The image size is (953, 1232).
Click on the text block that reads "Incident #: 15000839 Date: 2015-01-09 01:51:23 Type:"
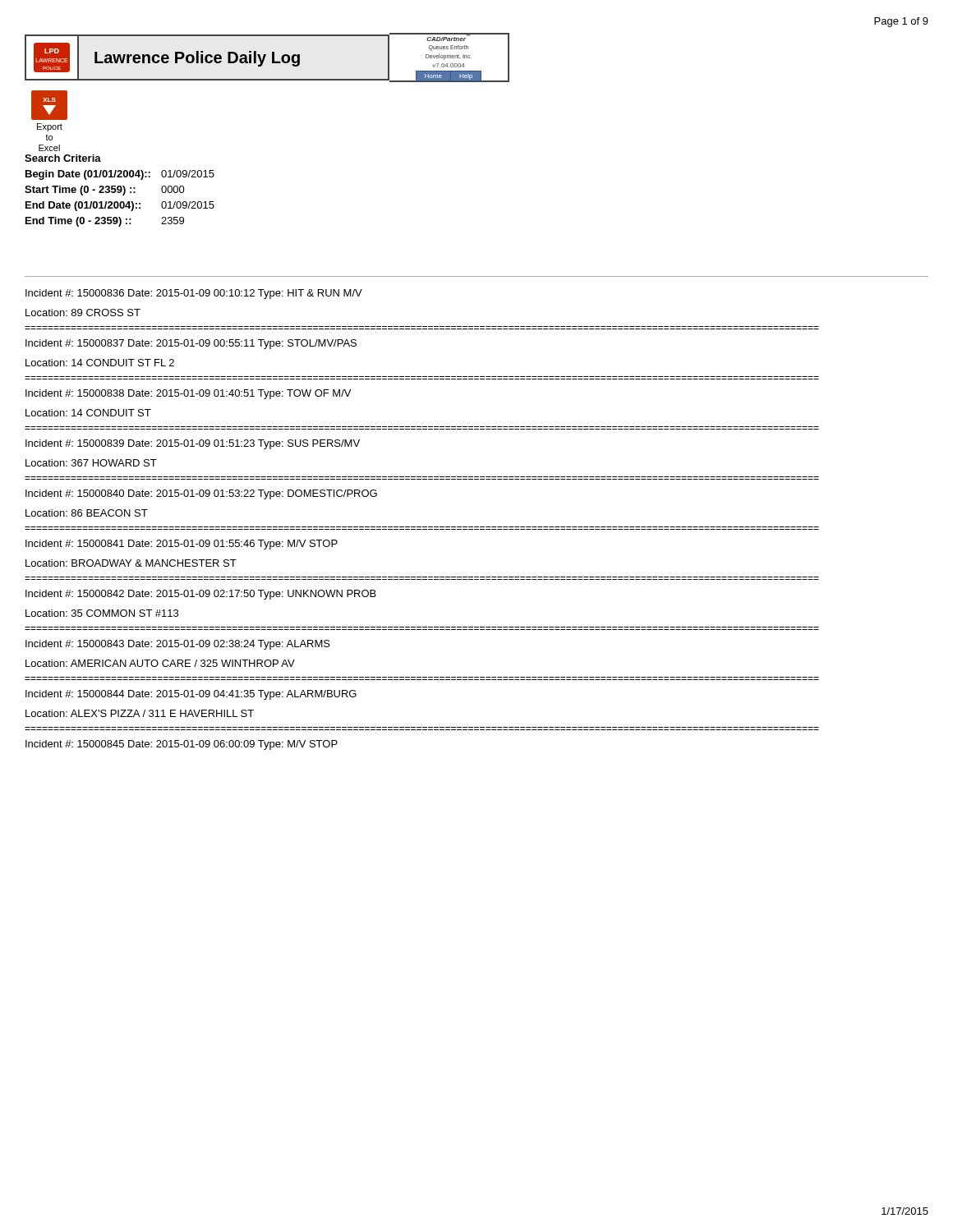pyautogui.click(x=193, y=444)
